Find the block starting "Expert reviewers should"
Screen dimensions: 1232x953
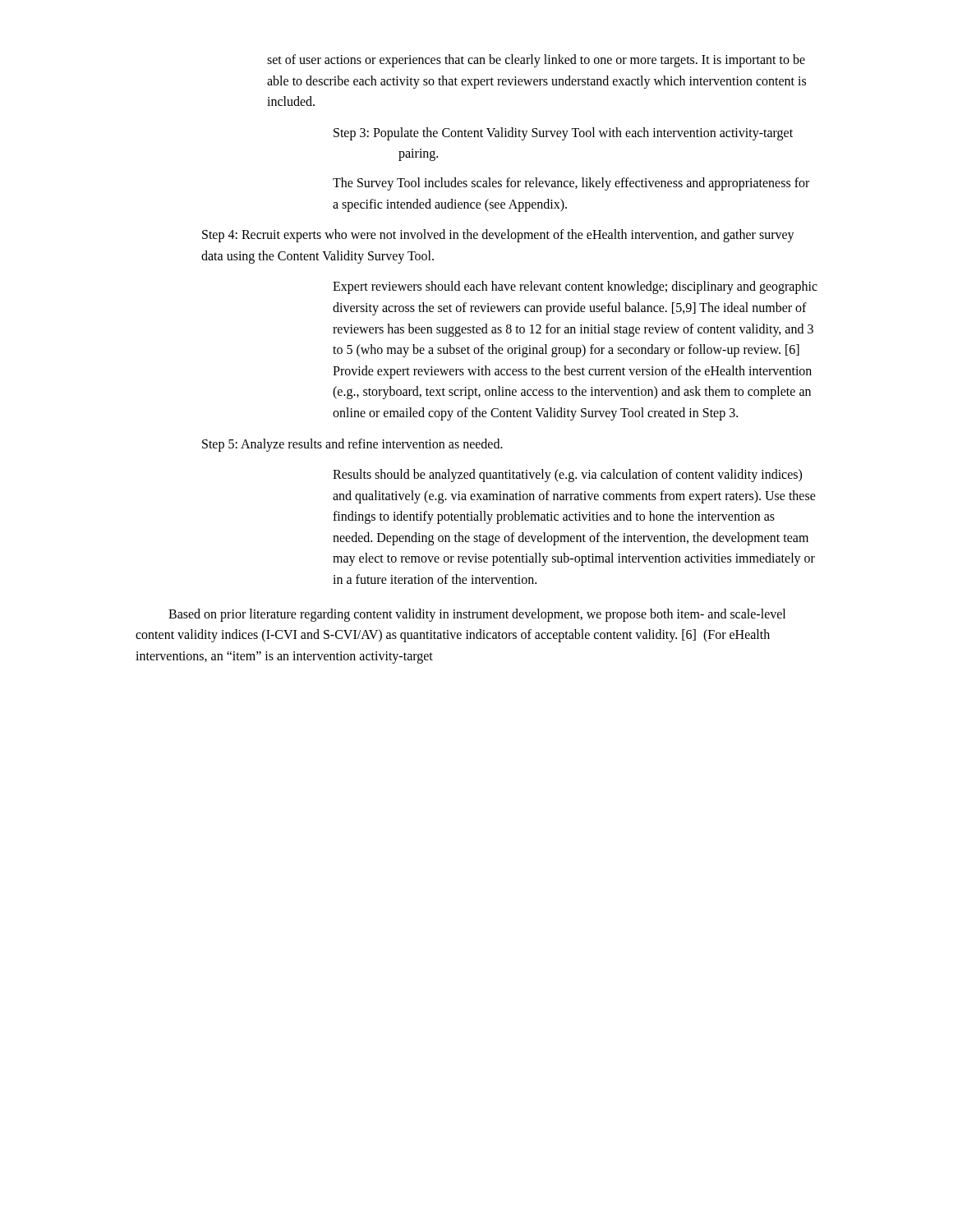(x=575, y=350)
